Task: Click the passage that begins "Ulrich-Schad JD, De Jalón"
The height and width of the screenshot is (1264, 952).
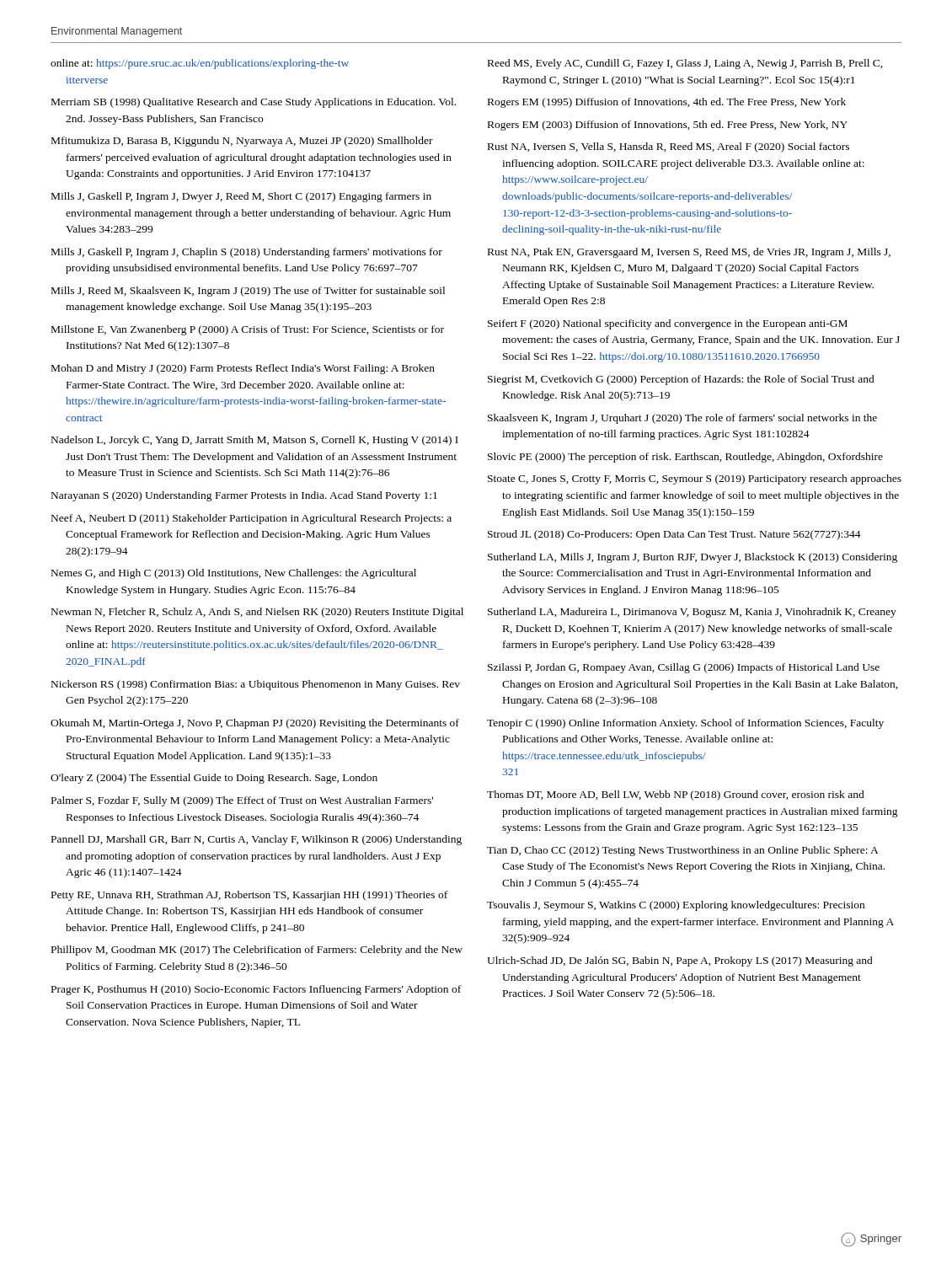Action: coord(680,977)
